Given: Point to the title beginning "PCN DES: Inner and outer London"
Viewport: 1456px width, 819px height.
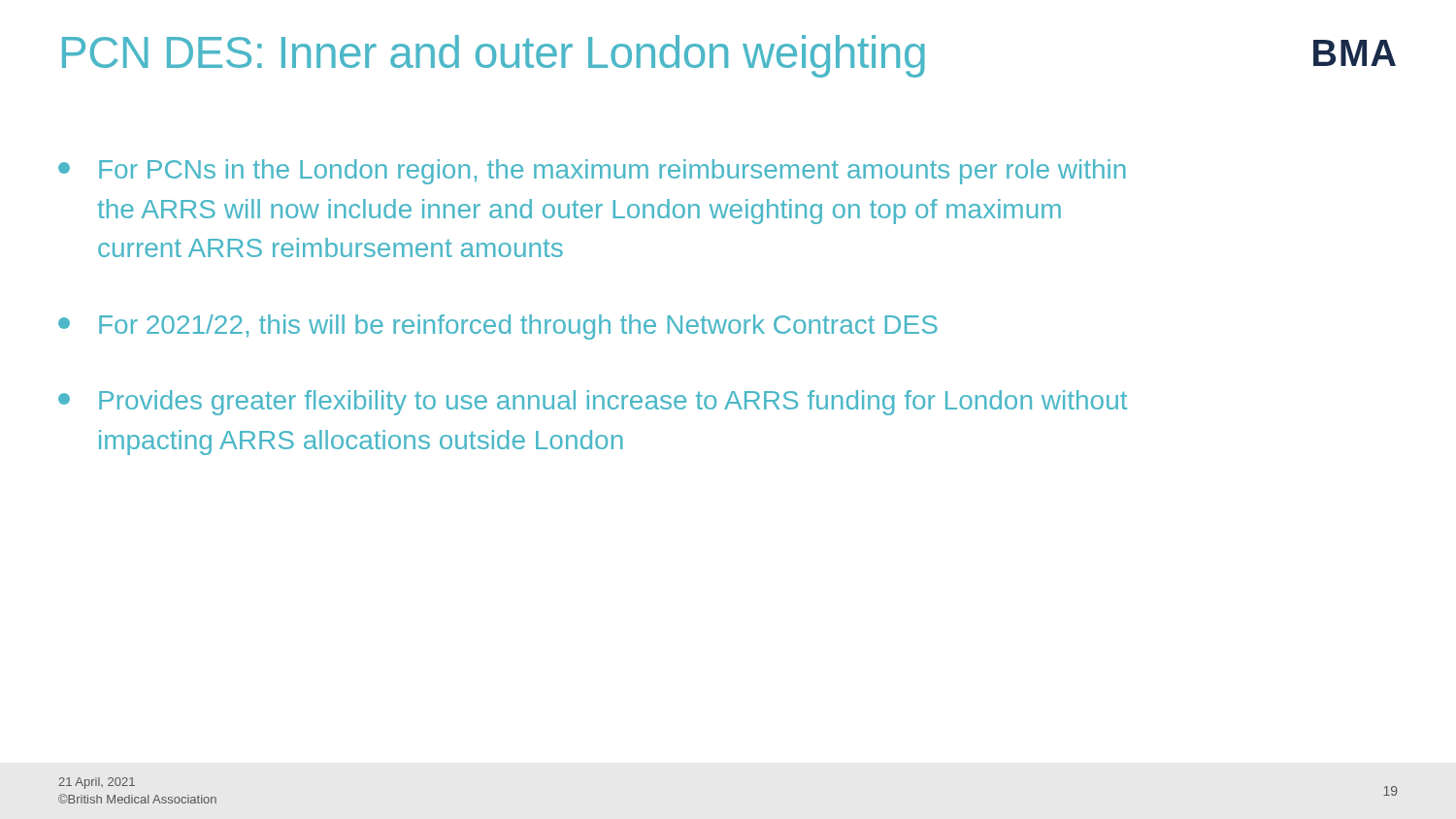Looking at the screenshot, I should pos(493,52).
